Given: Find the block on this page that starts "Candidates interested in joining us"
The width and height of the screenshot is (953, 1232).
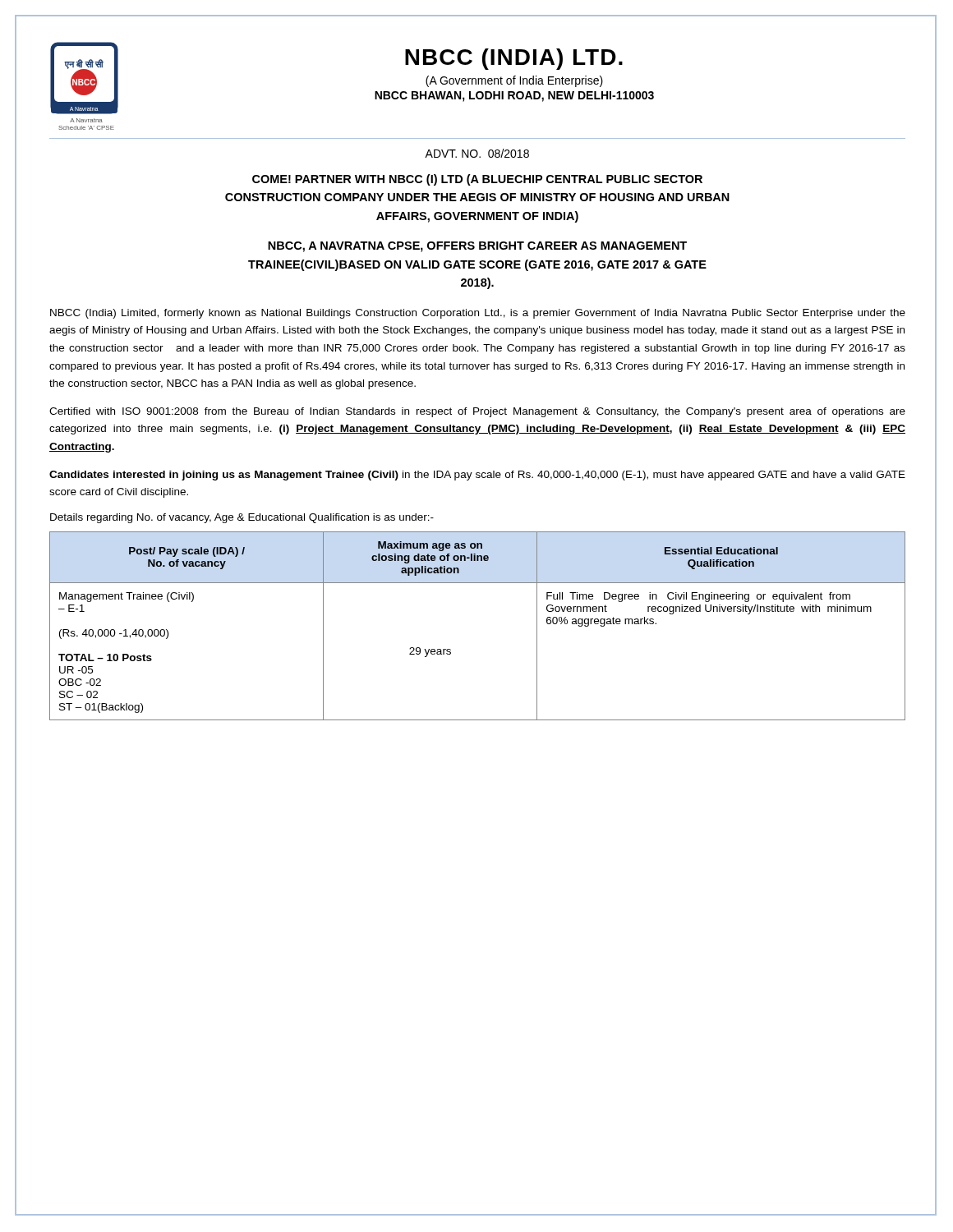Looking at the screenshot, I should 477,483.
